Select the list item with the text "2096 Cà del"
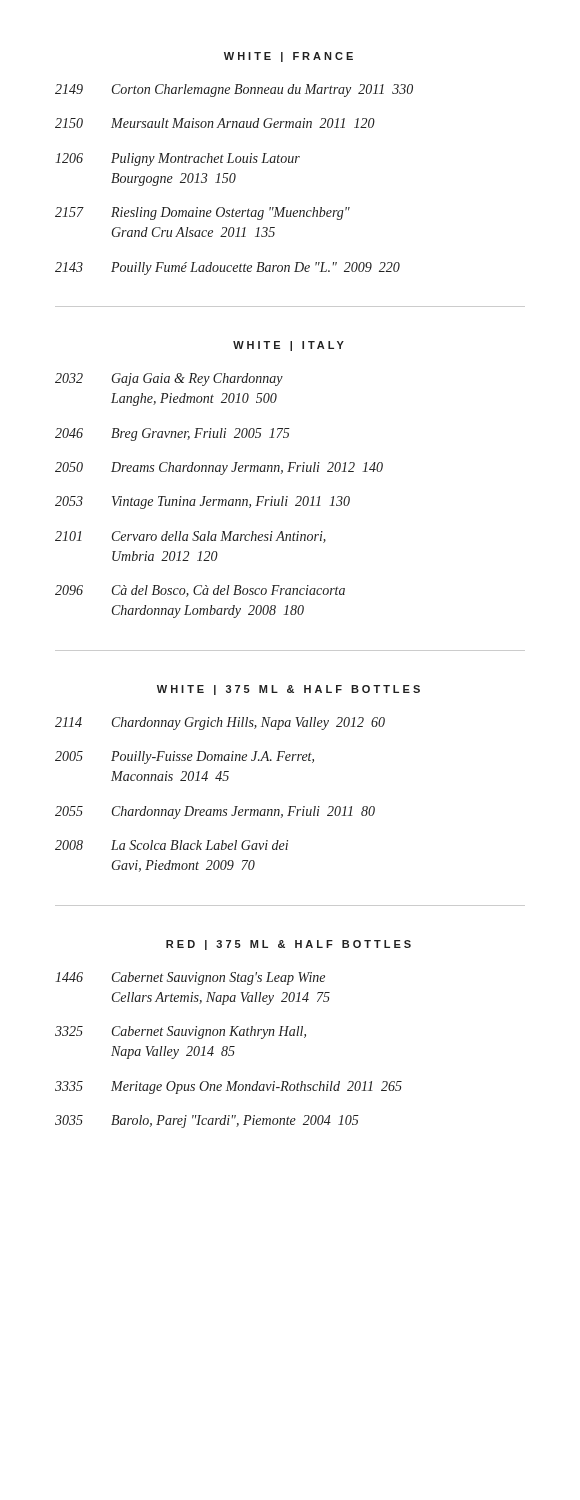Screen dimensions: 1500x580 point(290,601)
